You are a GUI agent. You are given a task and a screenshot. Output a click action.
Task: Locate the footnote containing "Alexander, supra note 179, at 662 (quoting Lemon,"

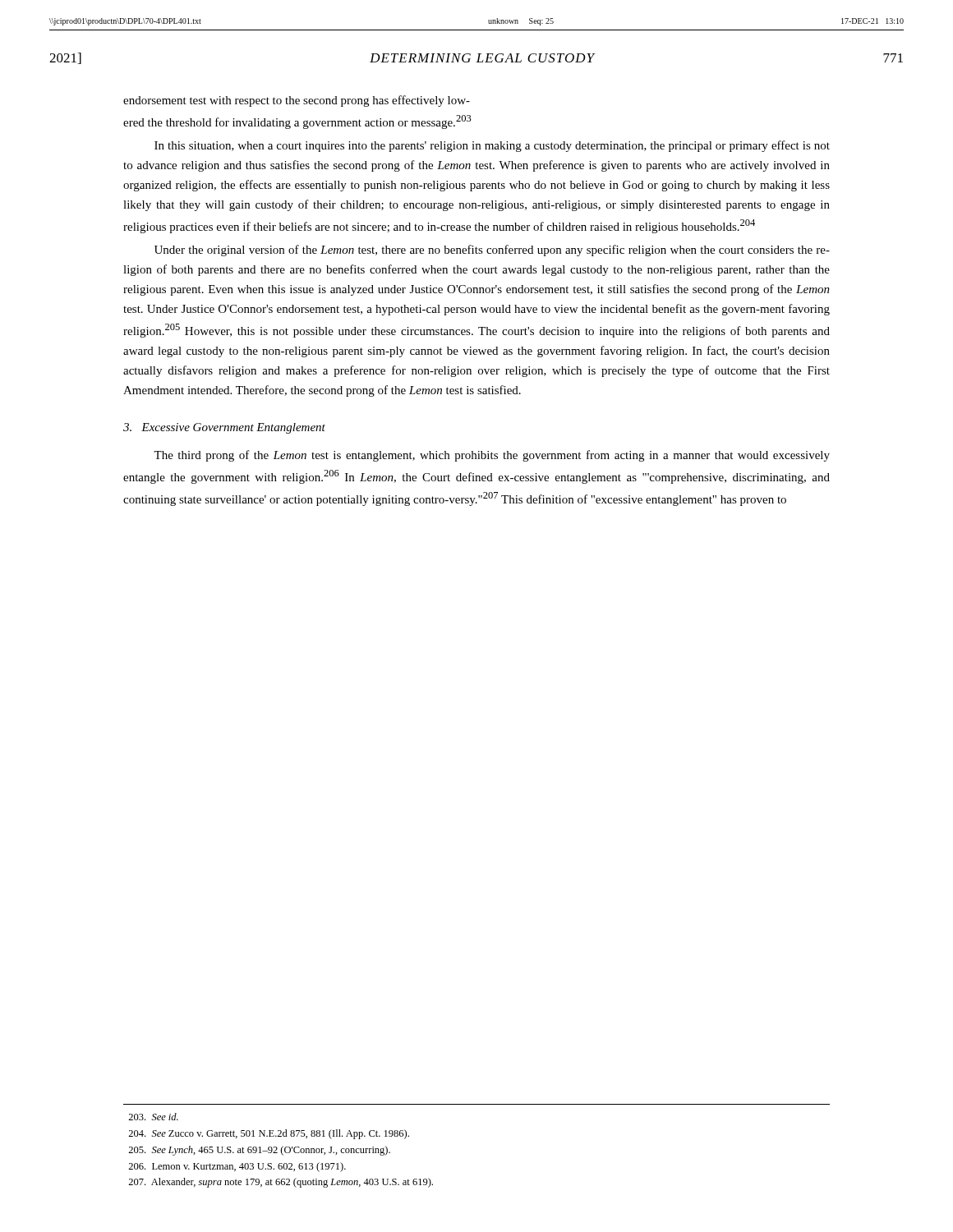point(278,1182)
